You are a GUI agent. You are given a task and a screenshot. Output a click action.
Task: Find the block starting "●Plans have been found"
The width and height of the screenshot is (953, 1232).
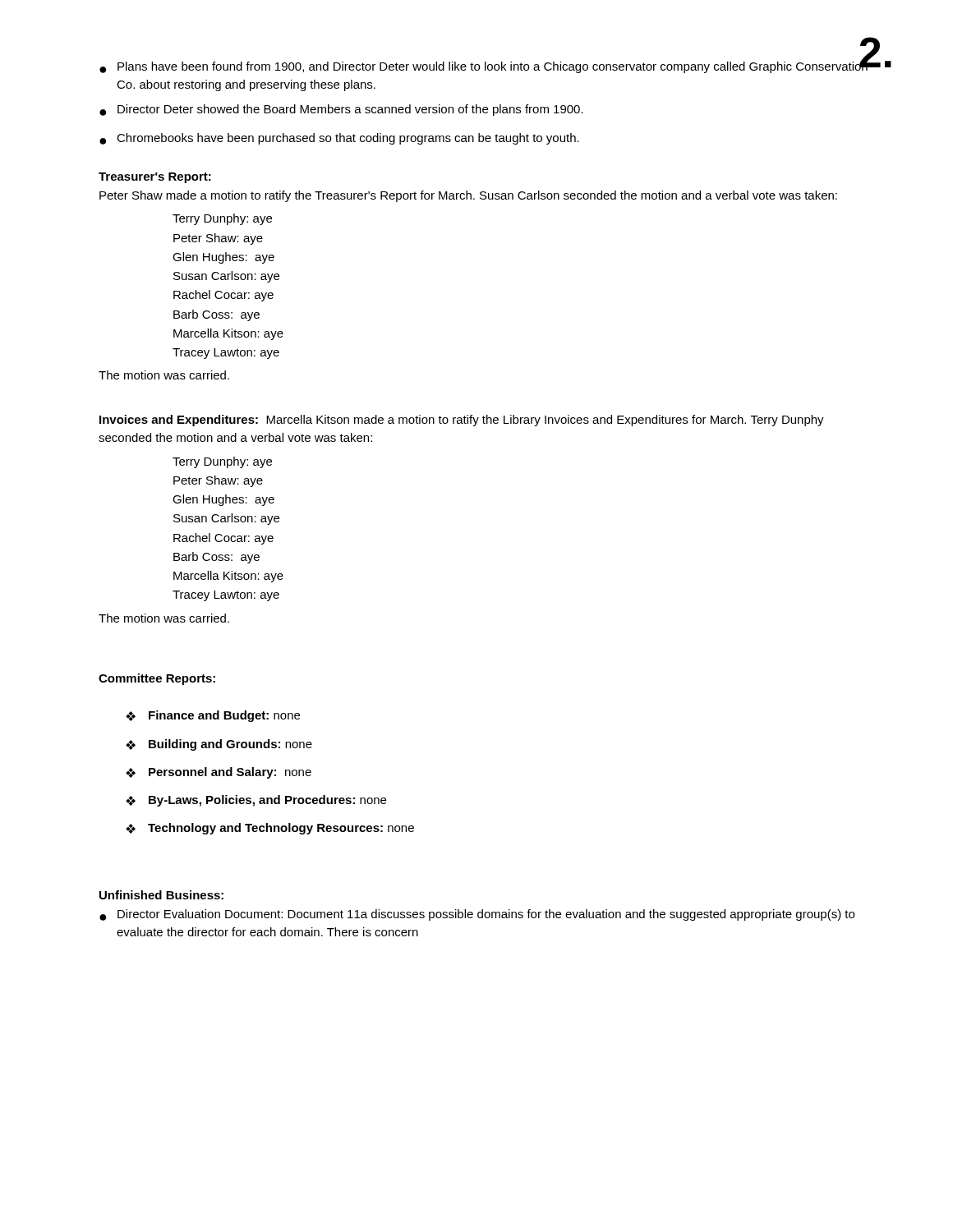click(485, 75)
